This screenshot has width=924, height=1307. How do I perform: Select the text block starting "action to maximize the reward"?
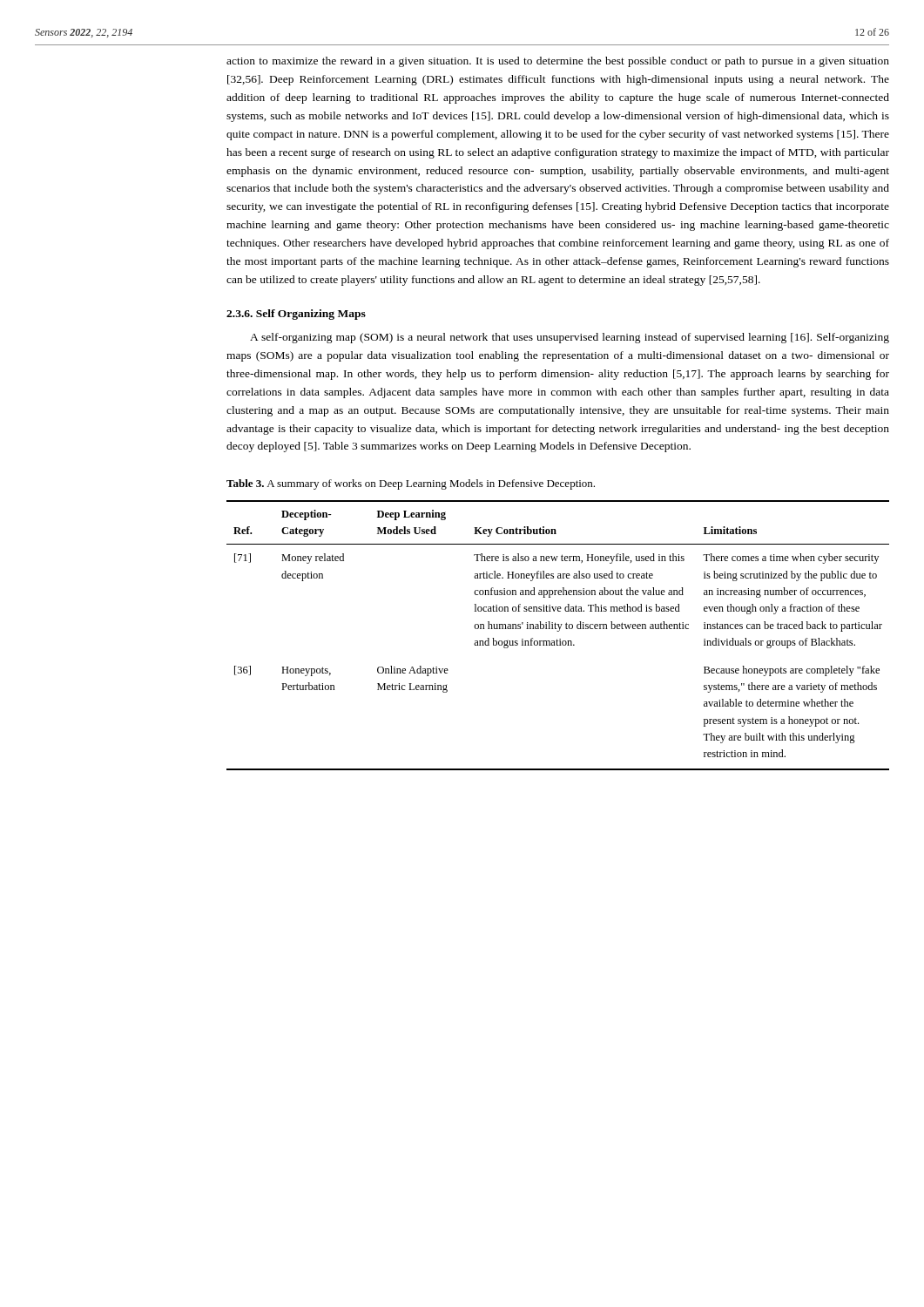click(x=558, y=171)
